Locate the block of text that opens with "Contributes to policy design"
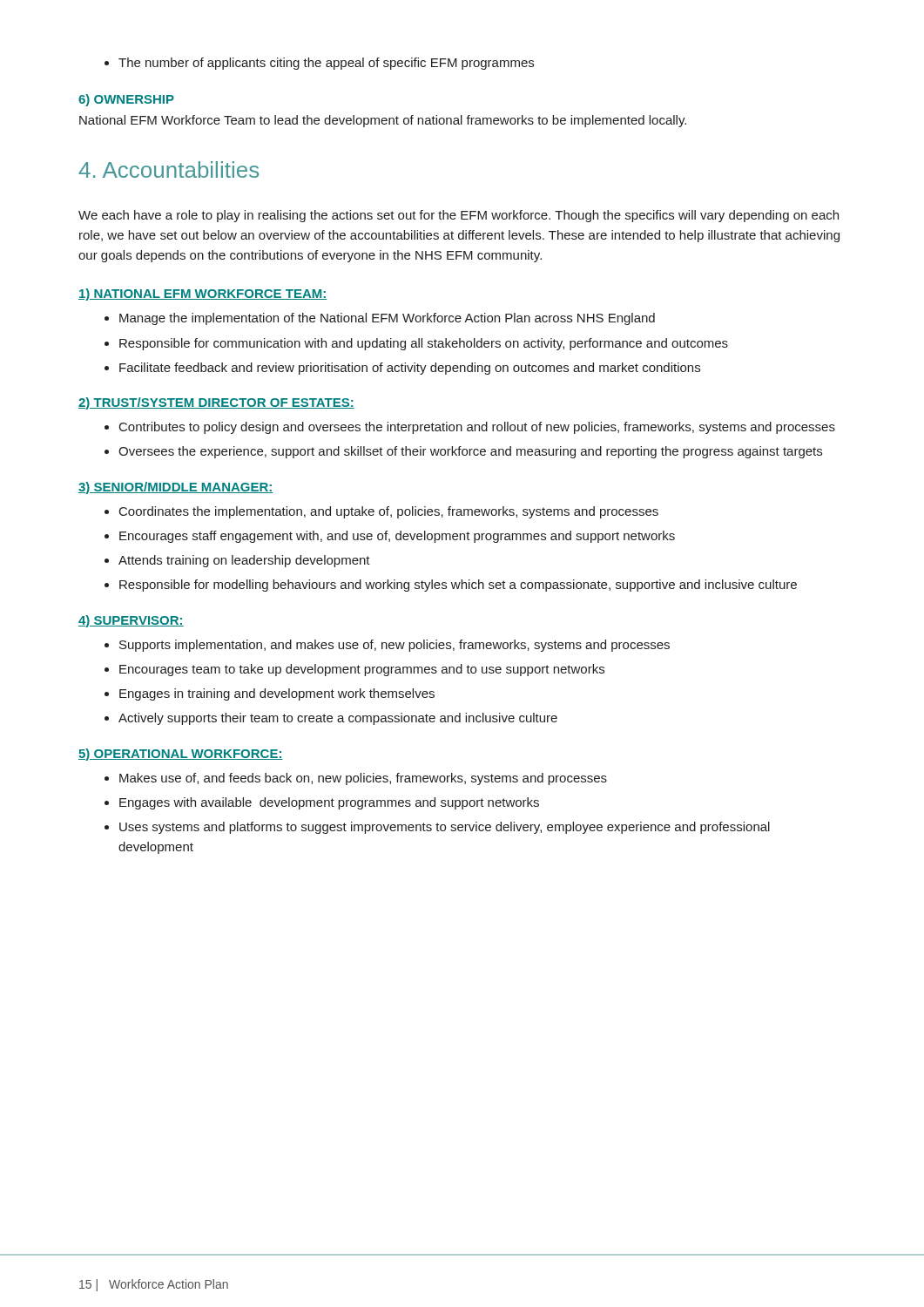Image resolution: width=924 pixels, height=1307 pixels. [x=477, y=427]
